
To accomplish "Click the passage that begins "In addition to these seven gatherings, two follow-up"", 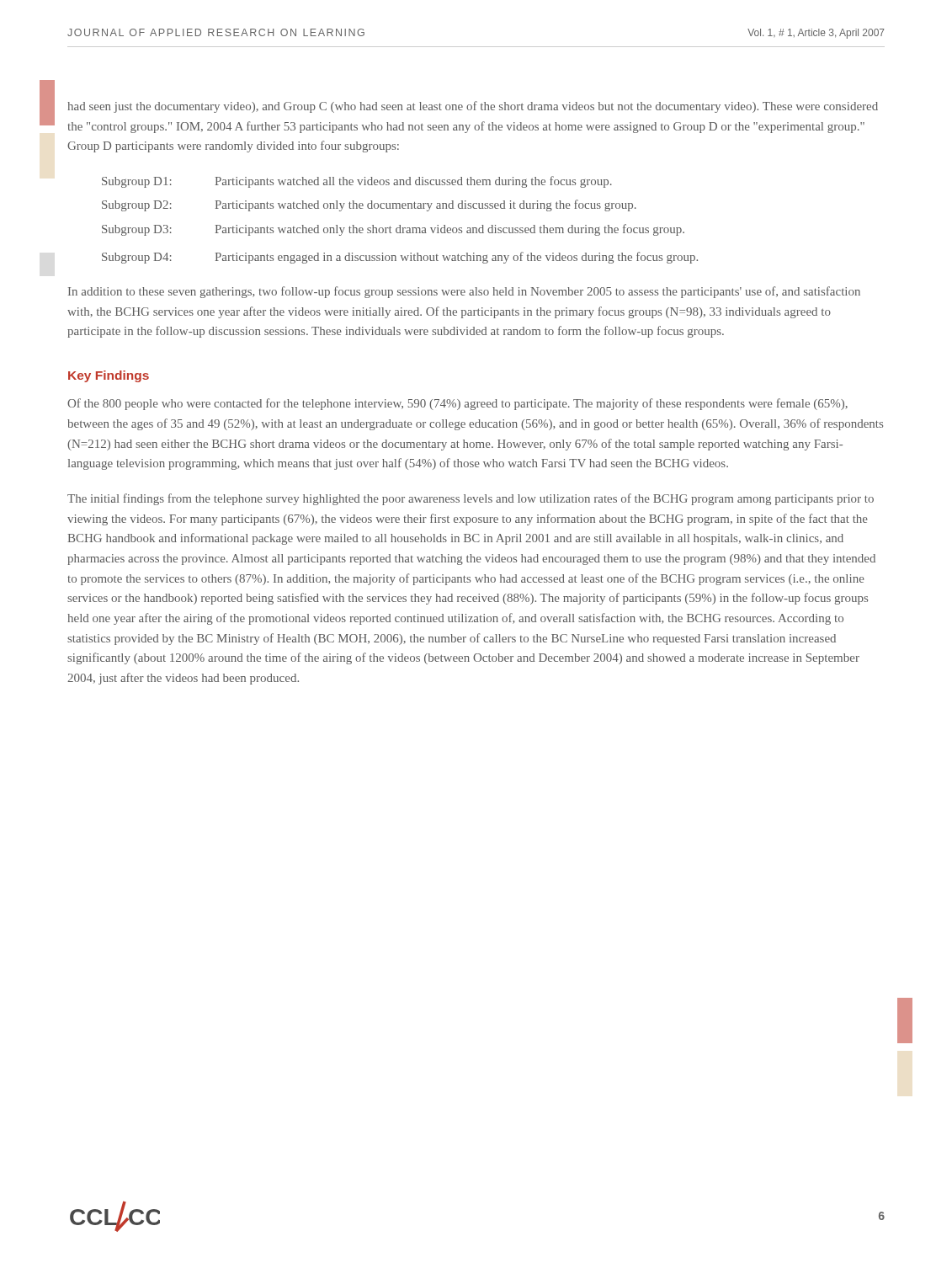I will [464, 311].
